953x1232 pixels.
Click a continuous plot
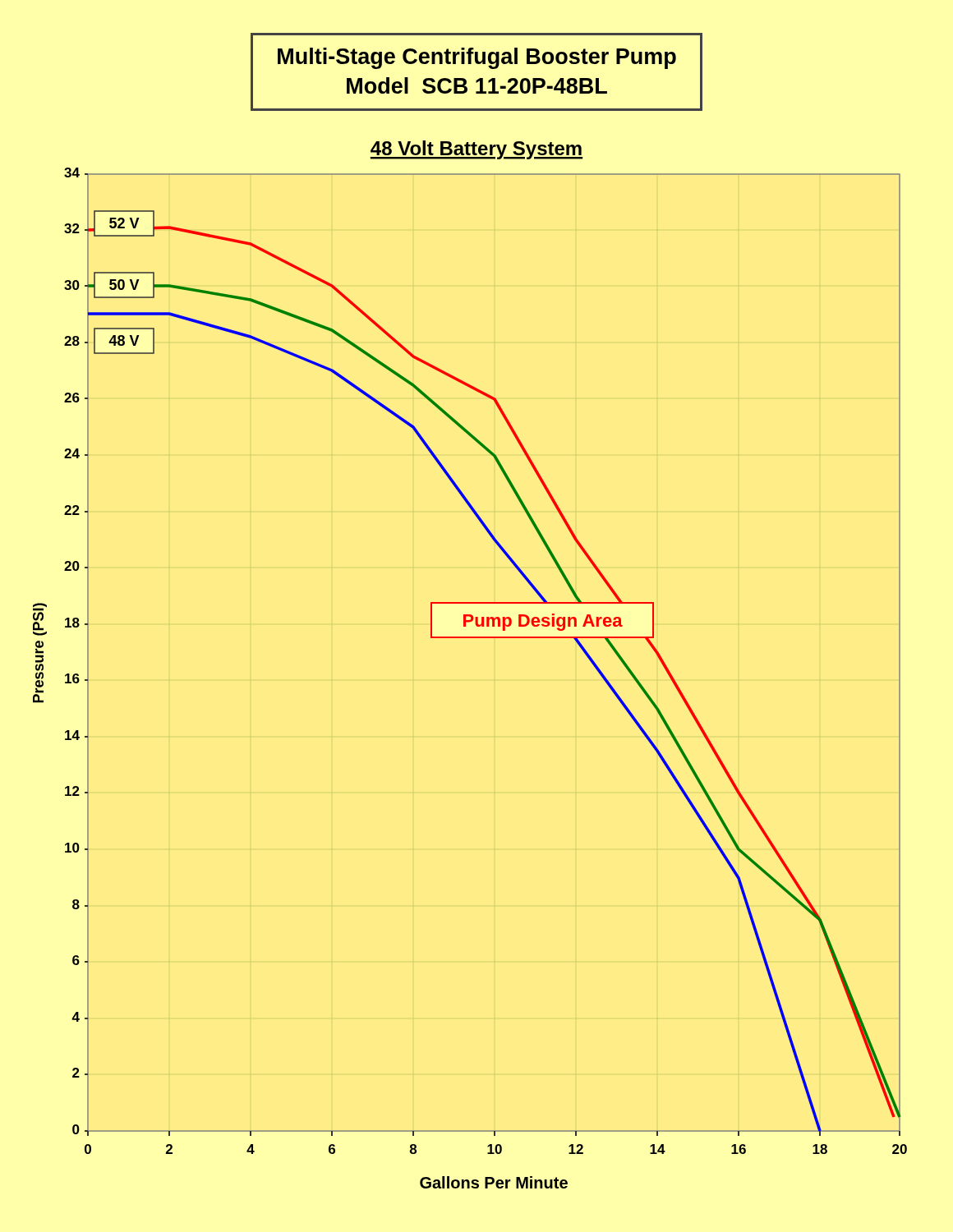pos(476,677)
